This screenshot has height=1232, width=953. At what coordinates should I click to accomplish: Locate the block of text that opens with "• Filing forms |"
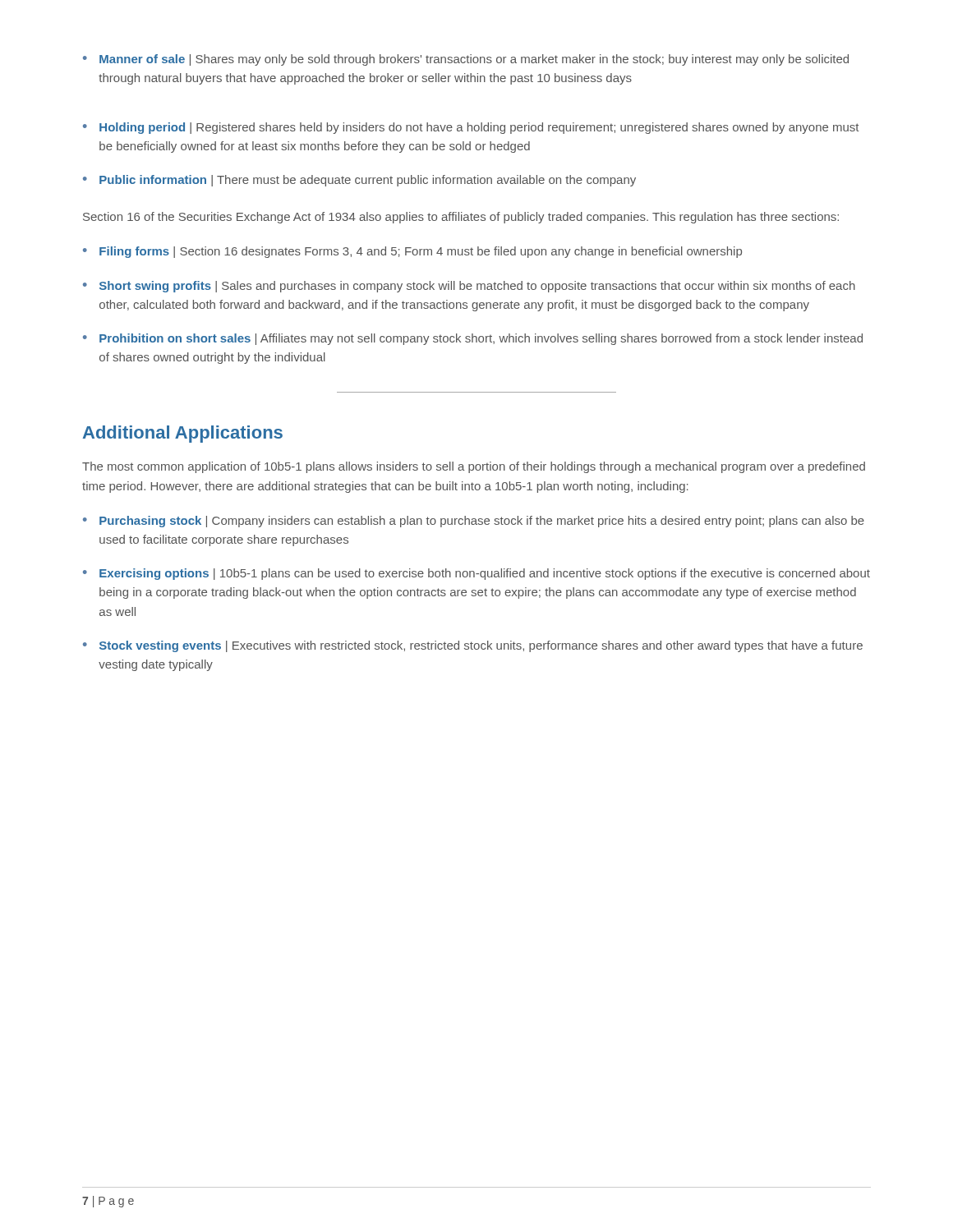point(412,251)
